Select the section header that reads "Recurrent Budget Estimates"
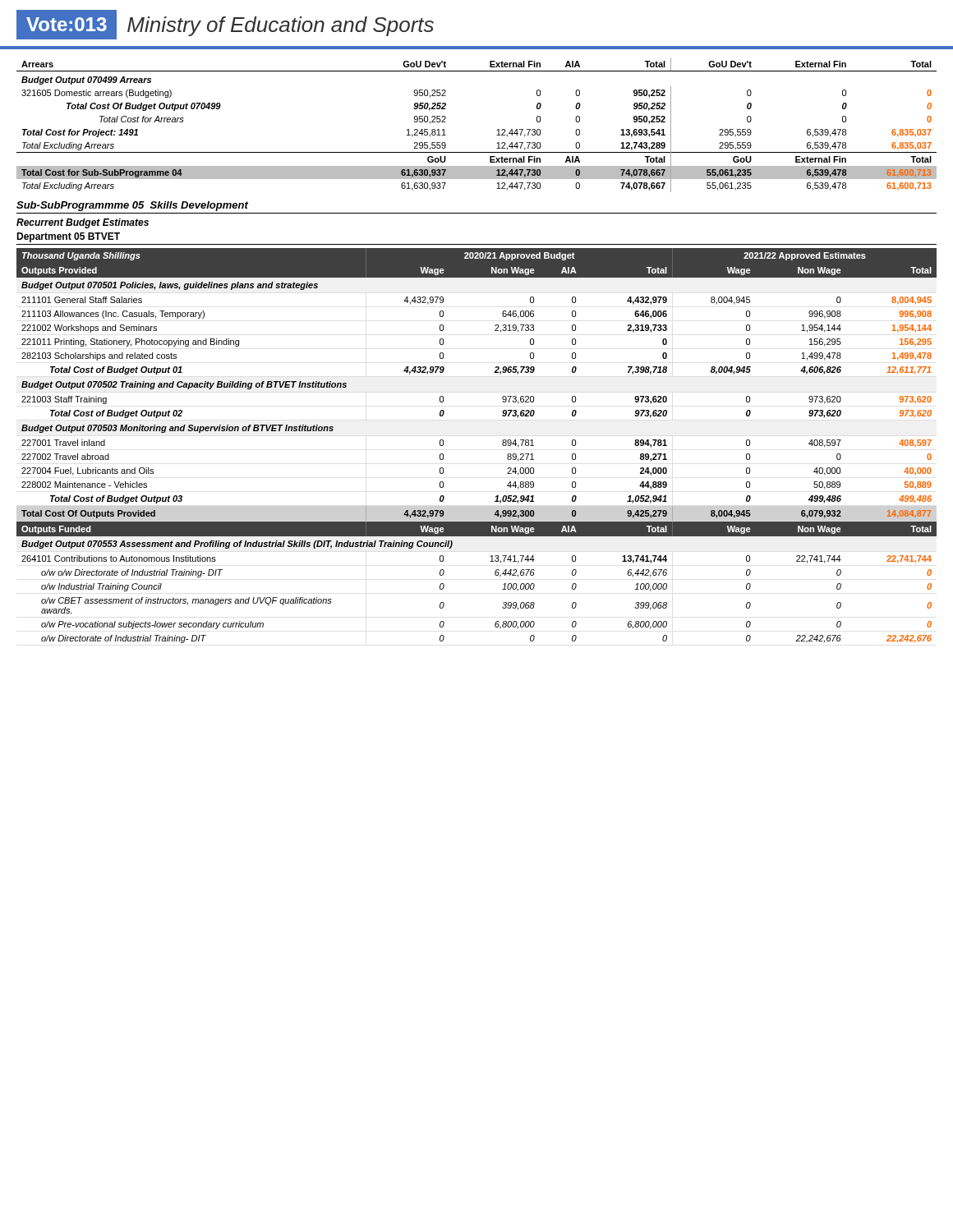This screenshot has height=1232, width=953. click(83, 223)
